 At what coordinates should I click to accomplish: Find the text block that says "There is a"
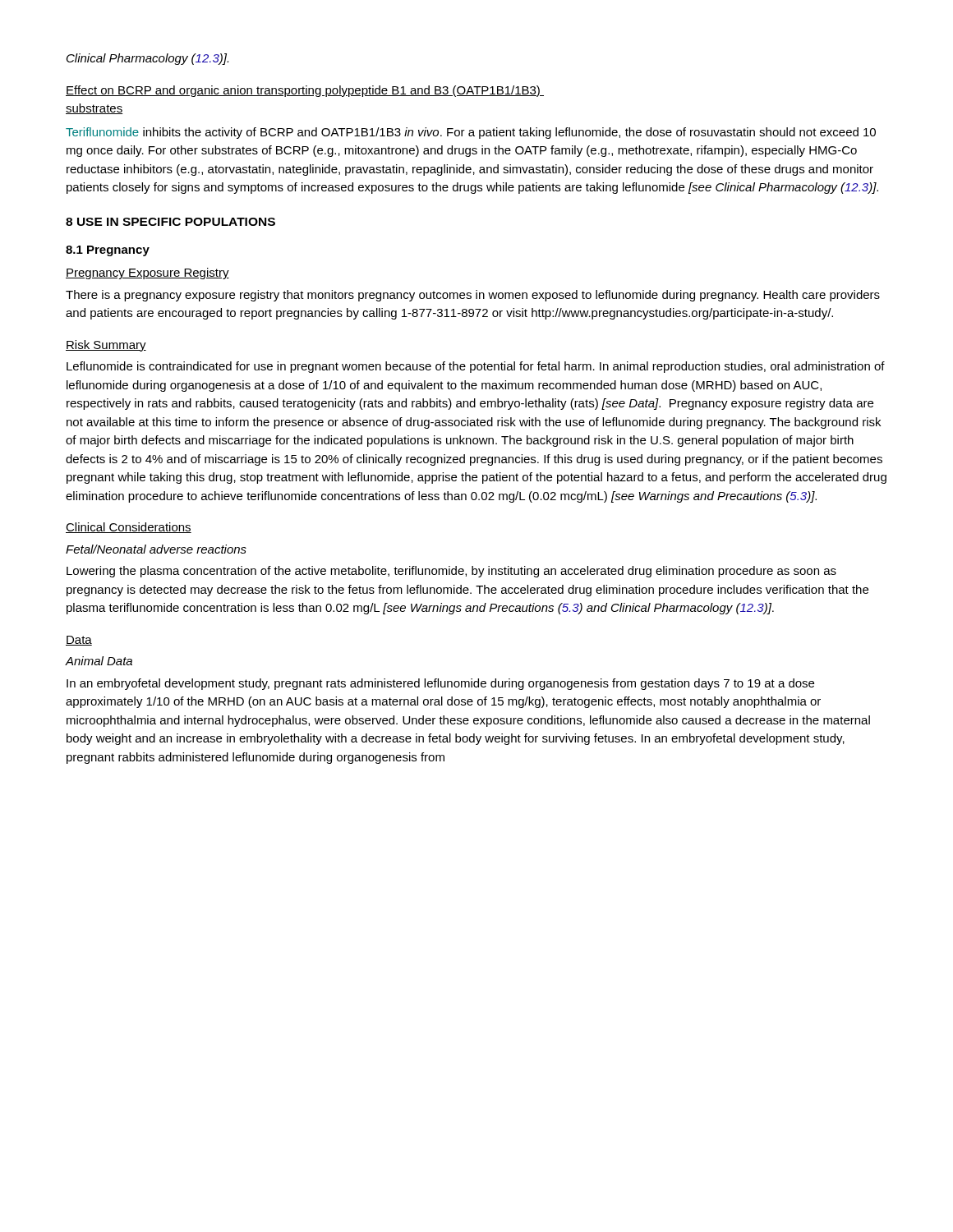tap(473, 304)
